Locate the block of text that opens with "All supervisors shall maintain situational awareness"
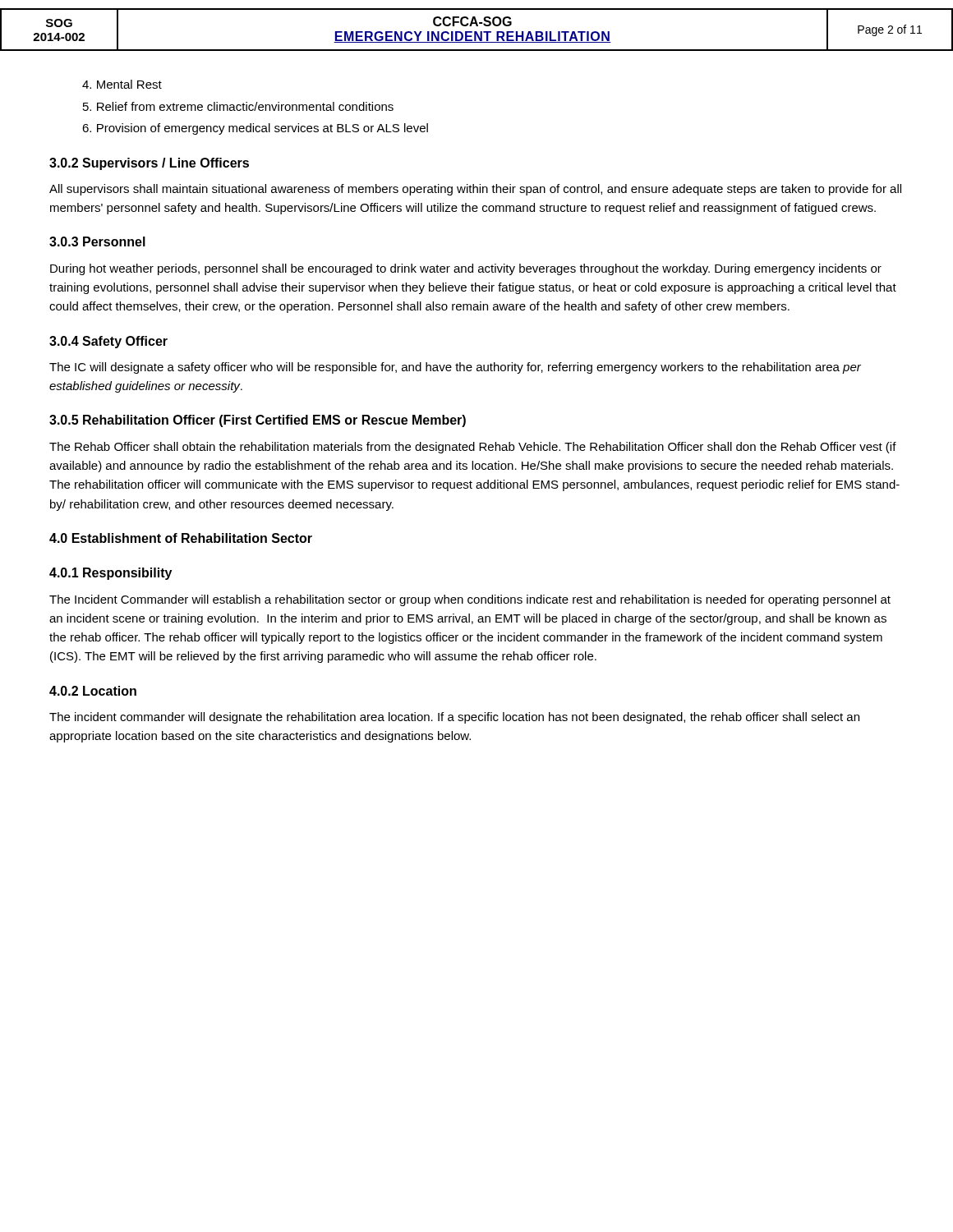The height and width of the screenshot is (1232, 953). (x=476, y=198)
